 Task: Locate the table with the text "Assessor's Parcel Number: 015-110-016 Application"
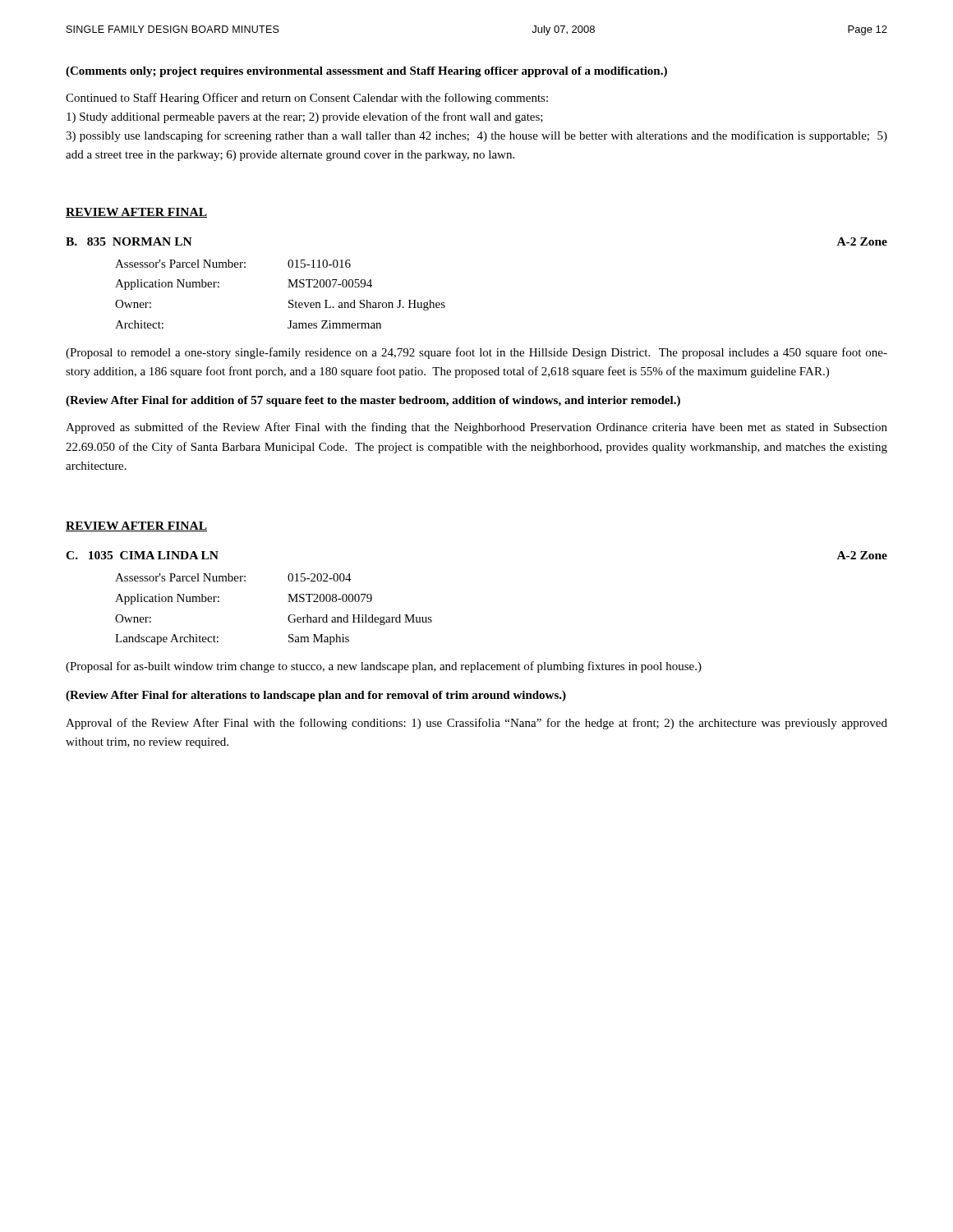point(501,294)
